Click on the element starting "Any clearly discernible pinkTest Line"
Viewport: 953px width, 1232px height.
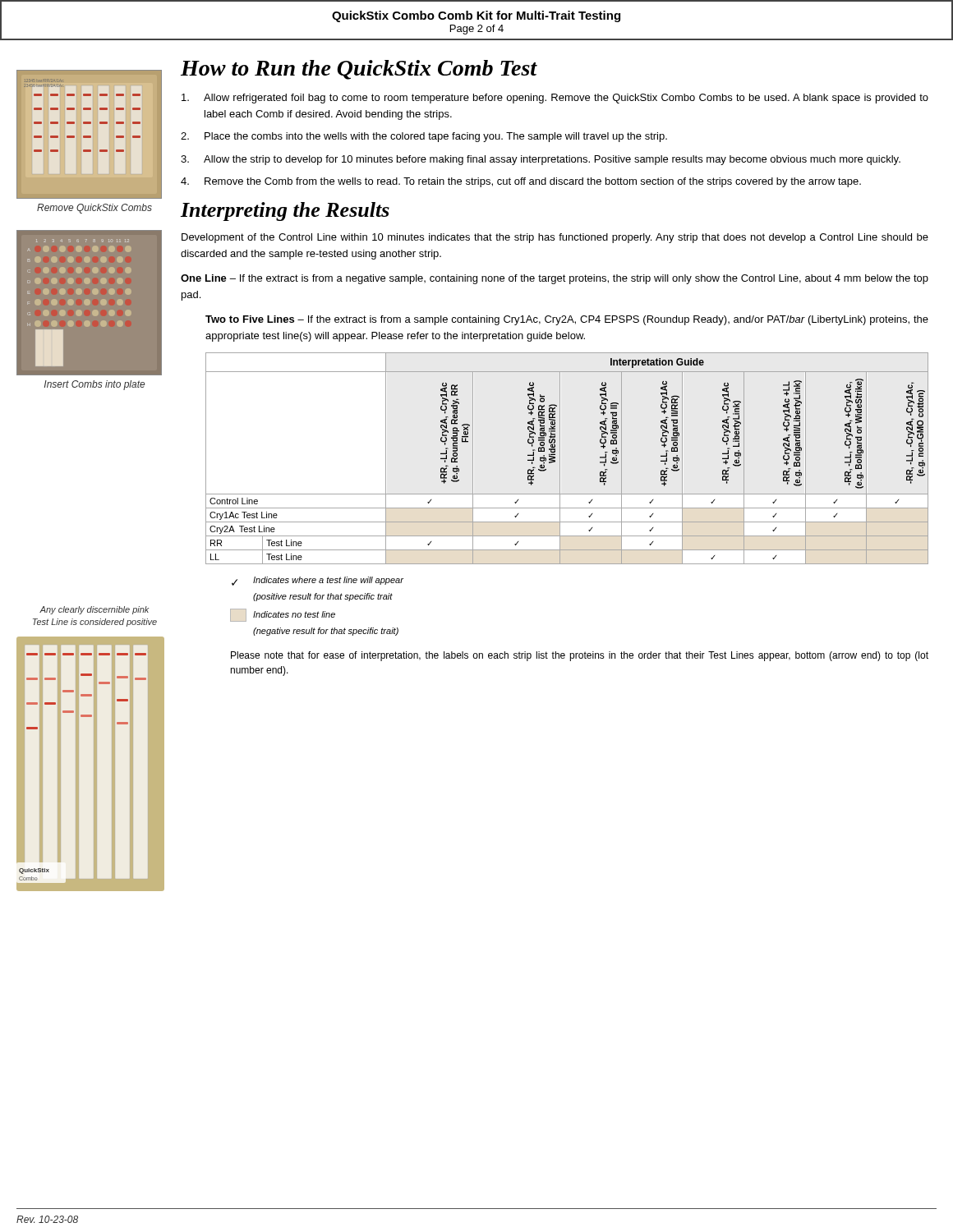click(x=94, y=616)
